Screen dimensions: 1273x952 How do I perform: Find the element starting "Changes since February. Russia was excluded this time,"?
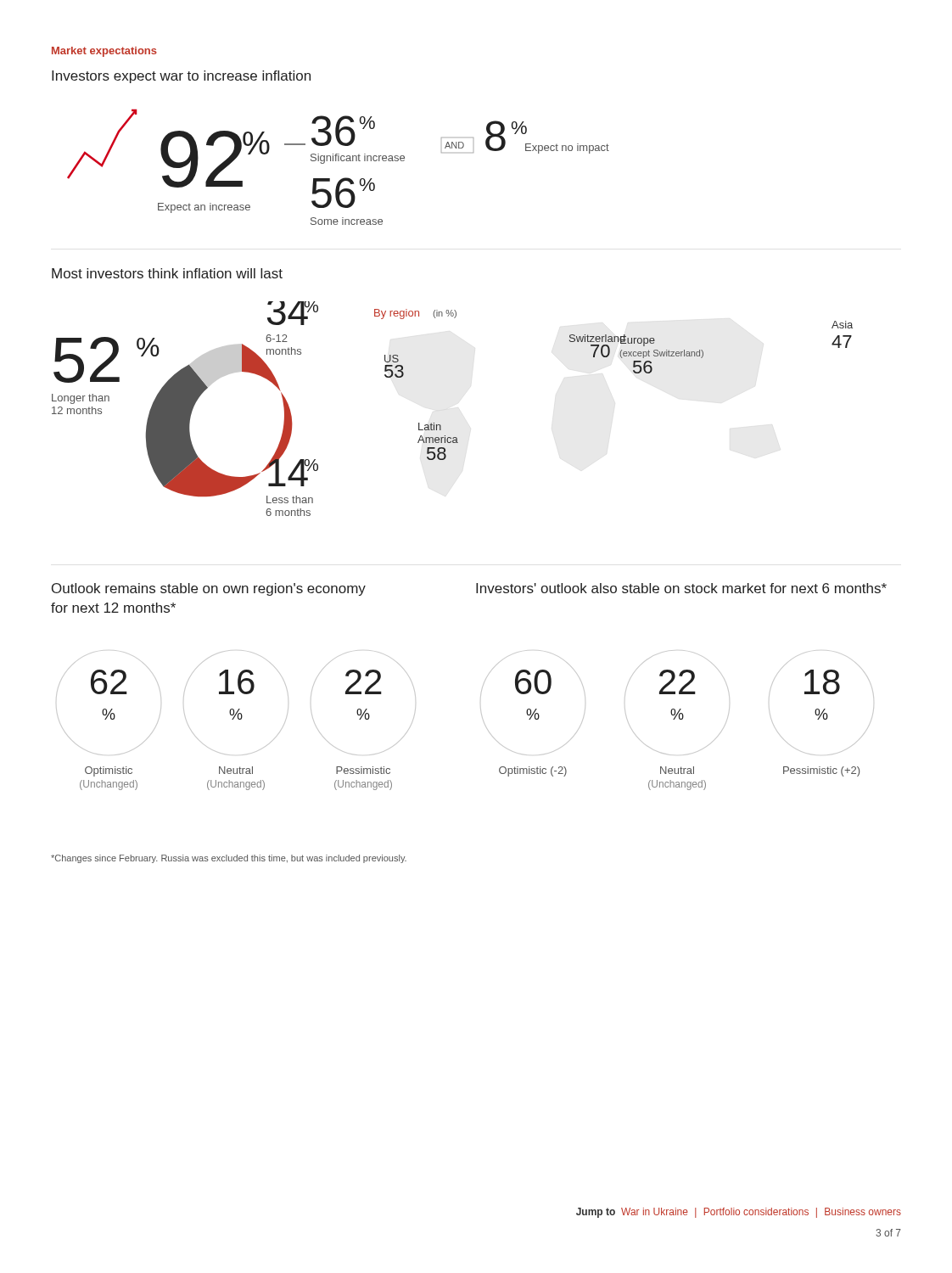point(229,858)
